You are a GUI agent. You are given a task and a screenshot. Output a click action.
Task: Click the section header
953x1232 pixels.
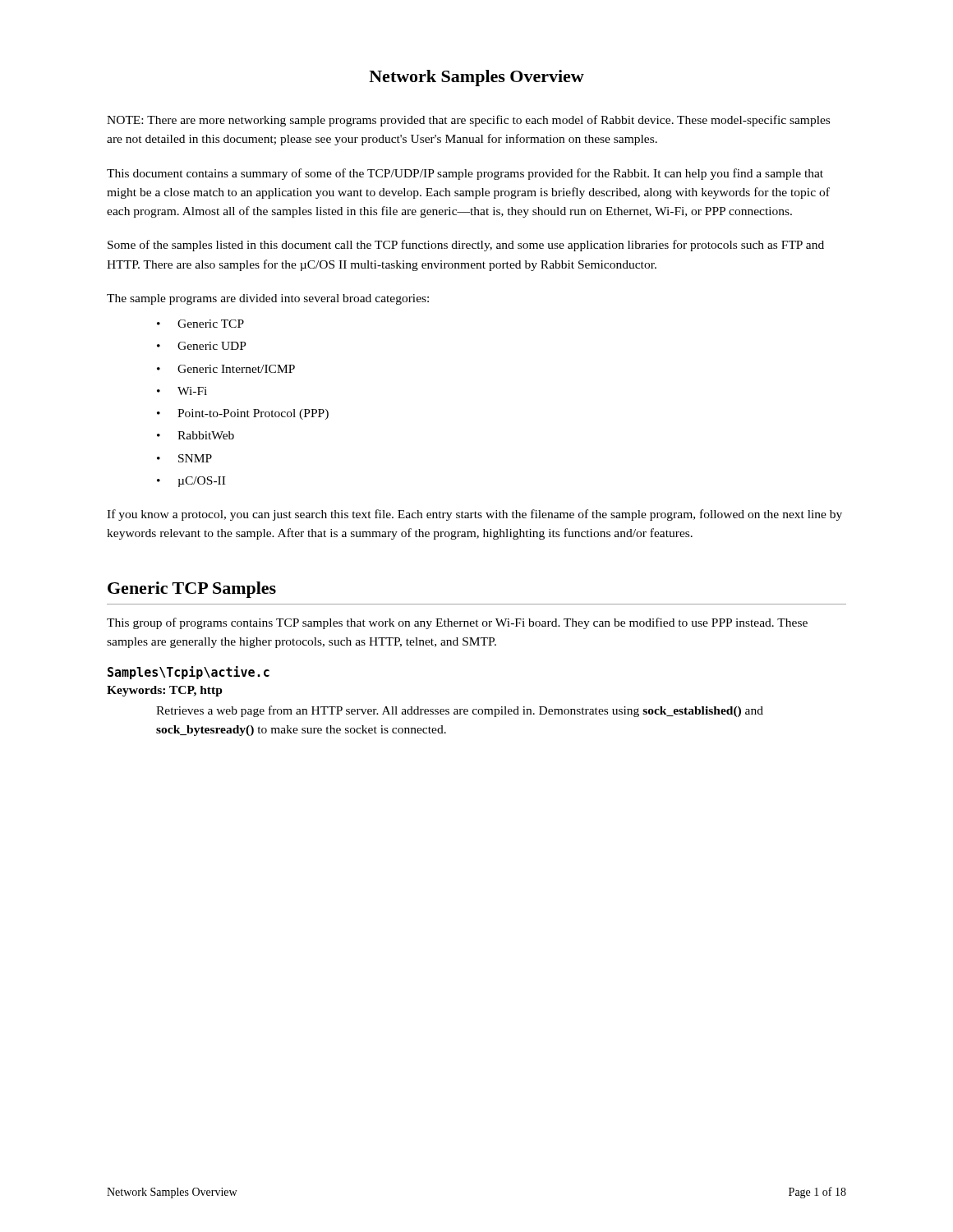[192, 587]
